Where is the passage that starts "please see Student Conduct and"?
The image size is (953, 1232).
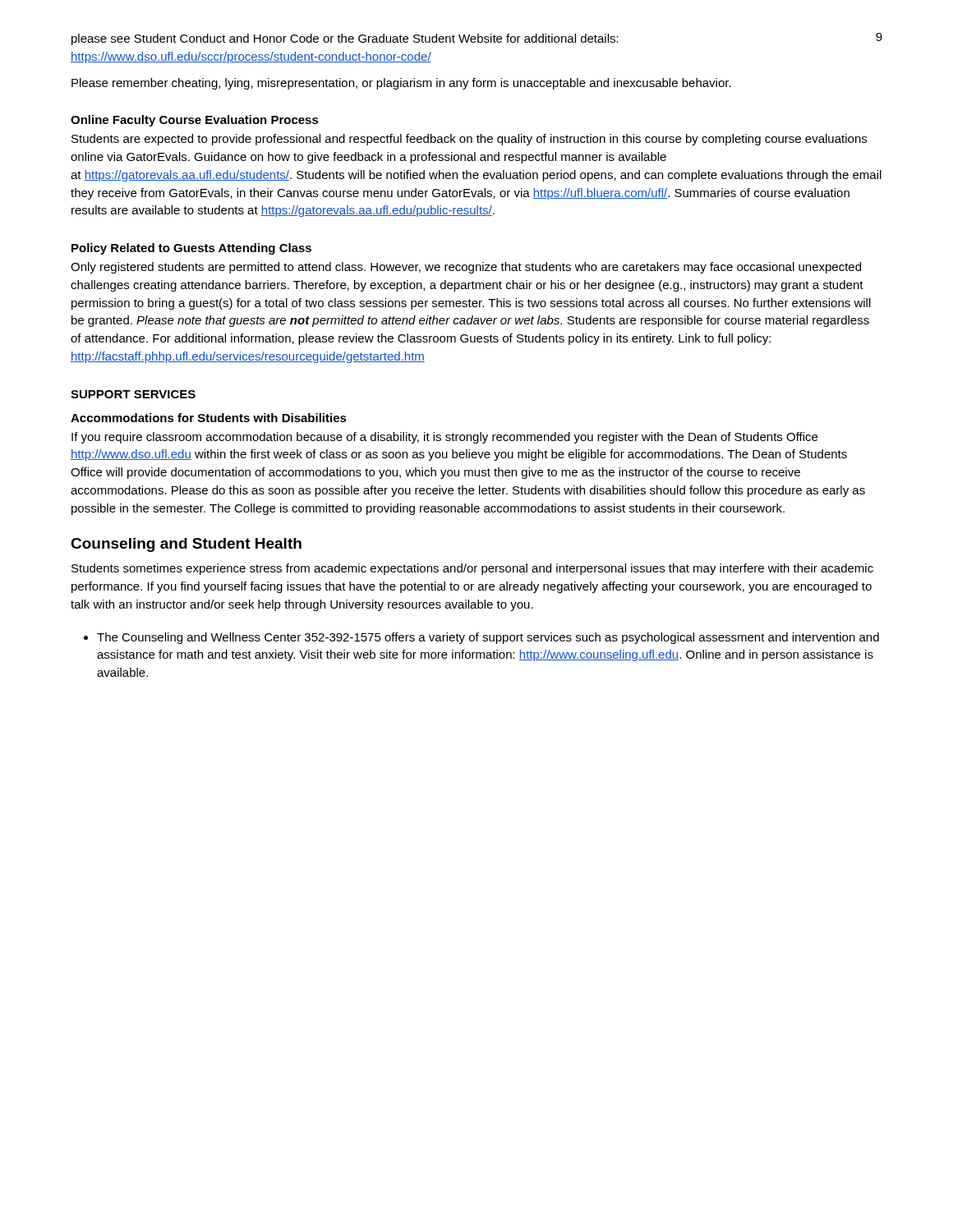pyautogui.click(x=345, y=47)
